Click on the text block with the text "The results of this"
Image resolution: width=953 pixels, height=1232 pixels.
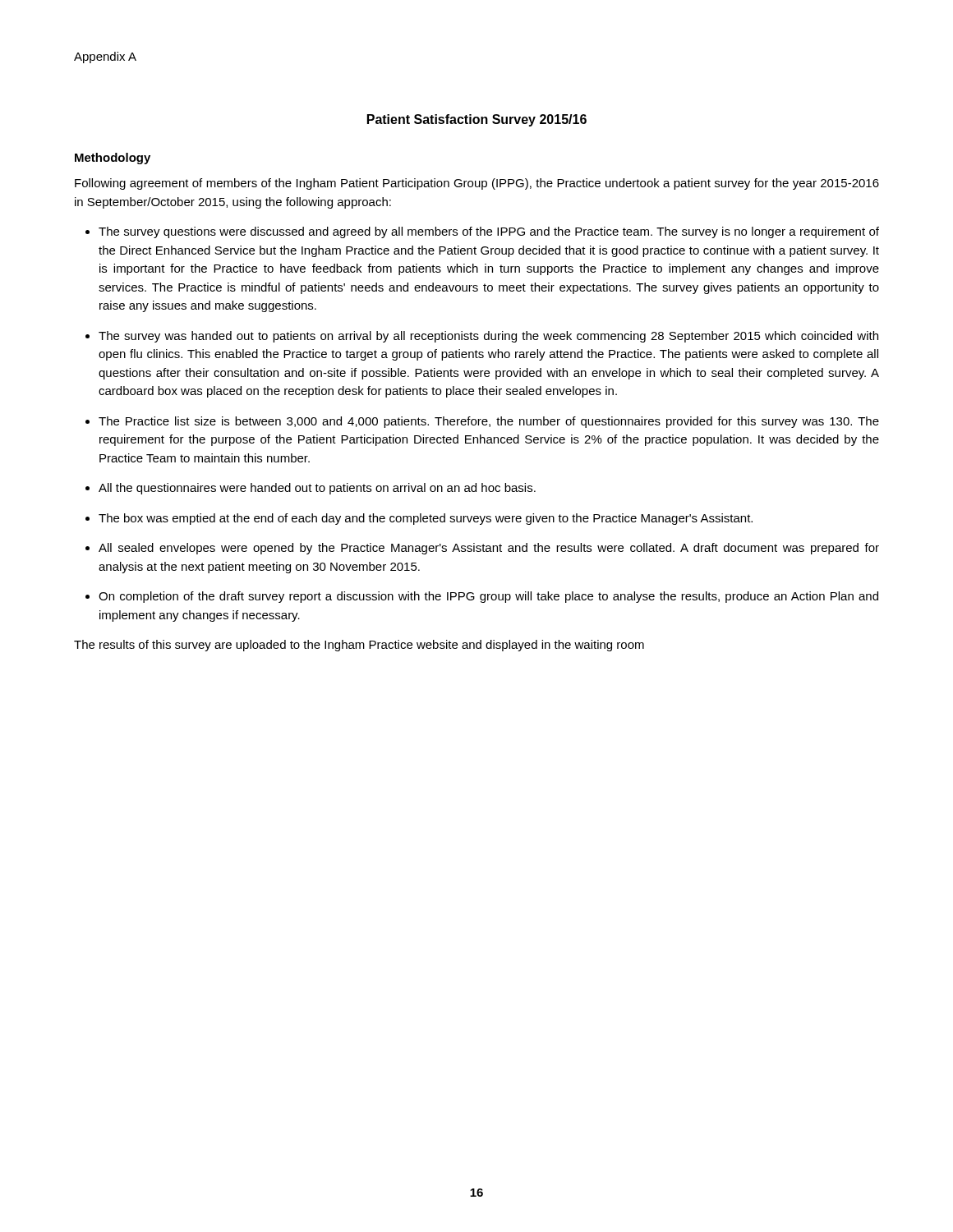click(359, 644)
